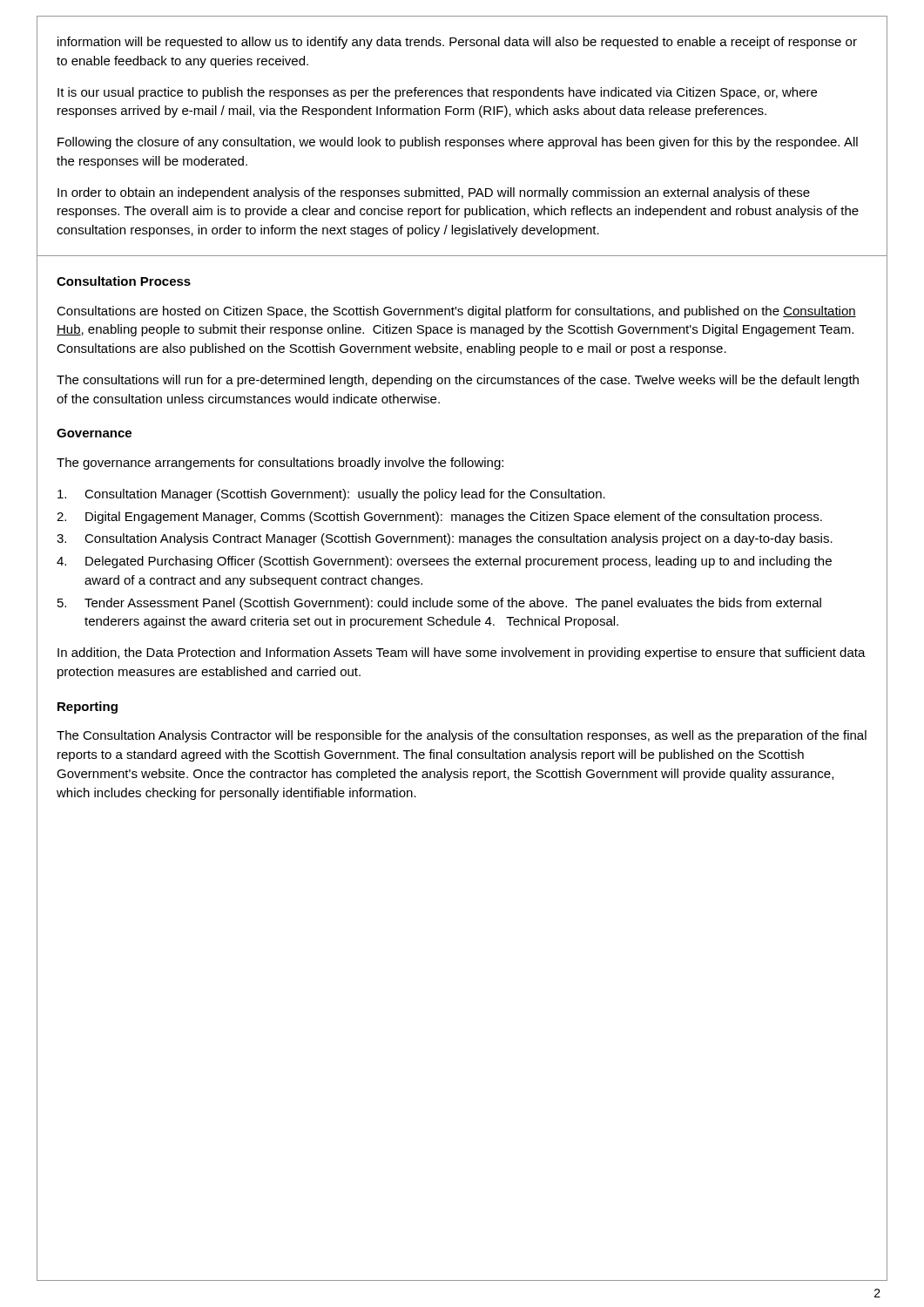924x1307 pixels.
Task: Find the element starting "In order to obtain"
Action: (x=458, y=211)
